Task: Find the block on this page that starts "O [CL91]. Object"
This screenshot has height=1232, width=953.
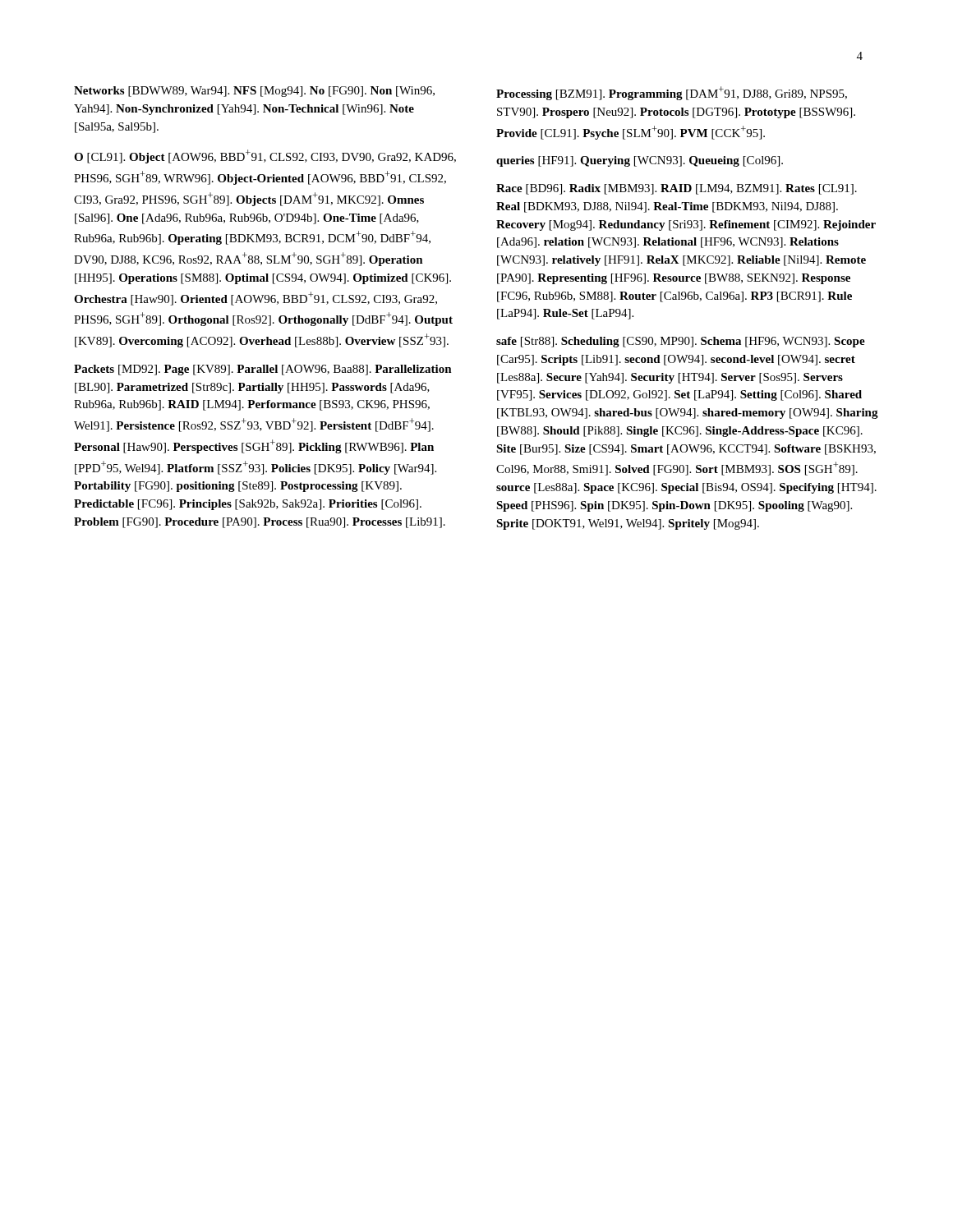Action: [x=265, y=248]
